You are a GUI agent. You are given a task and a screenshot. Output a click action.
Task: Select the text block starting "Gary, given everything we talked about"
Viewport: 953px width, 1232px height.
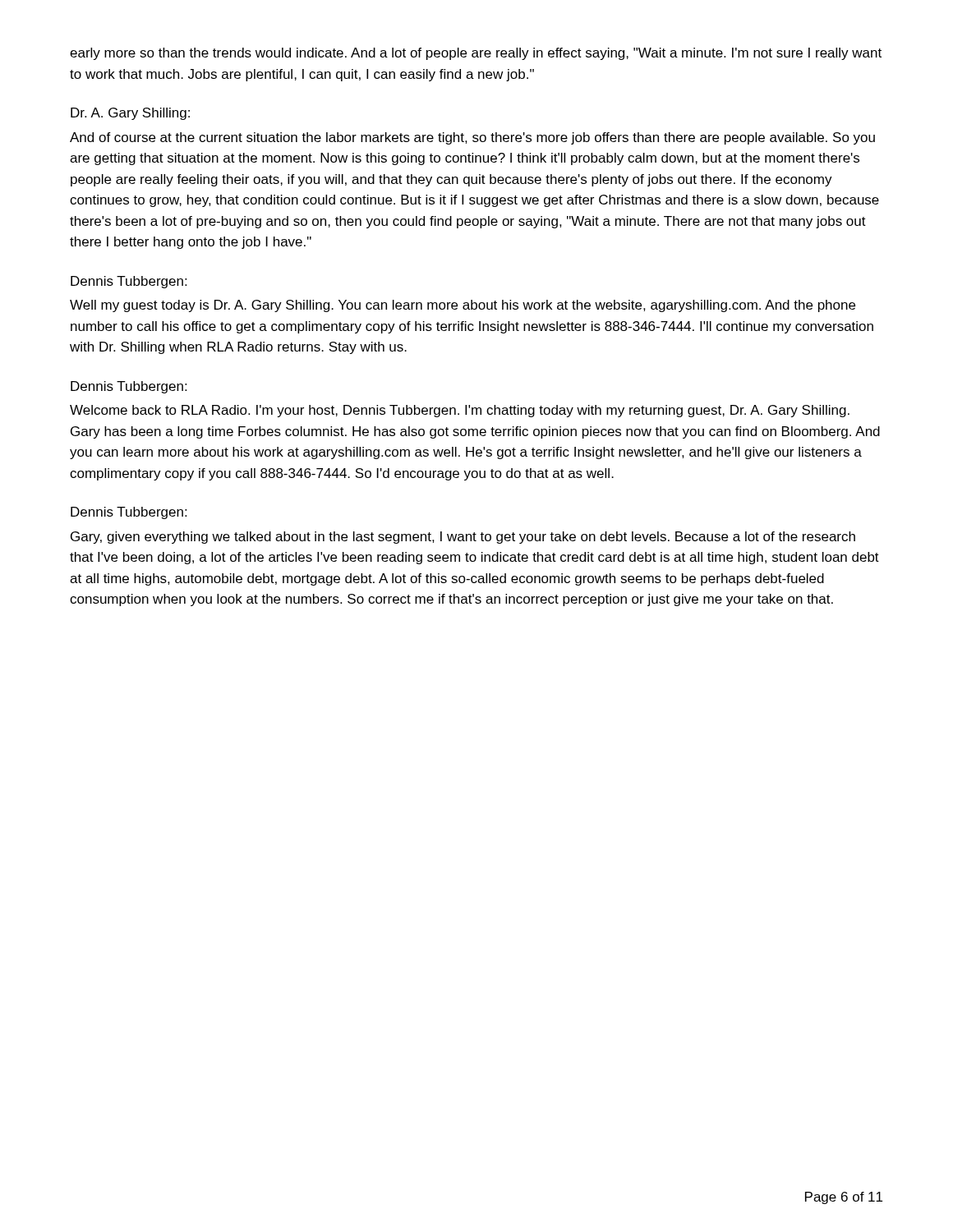pos(476,568)
